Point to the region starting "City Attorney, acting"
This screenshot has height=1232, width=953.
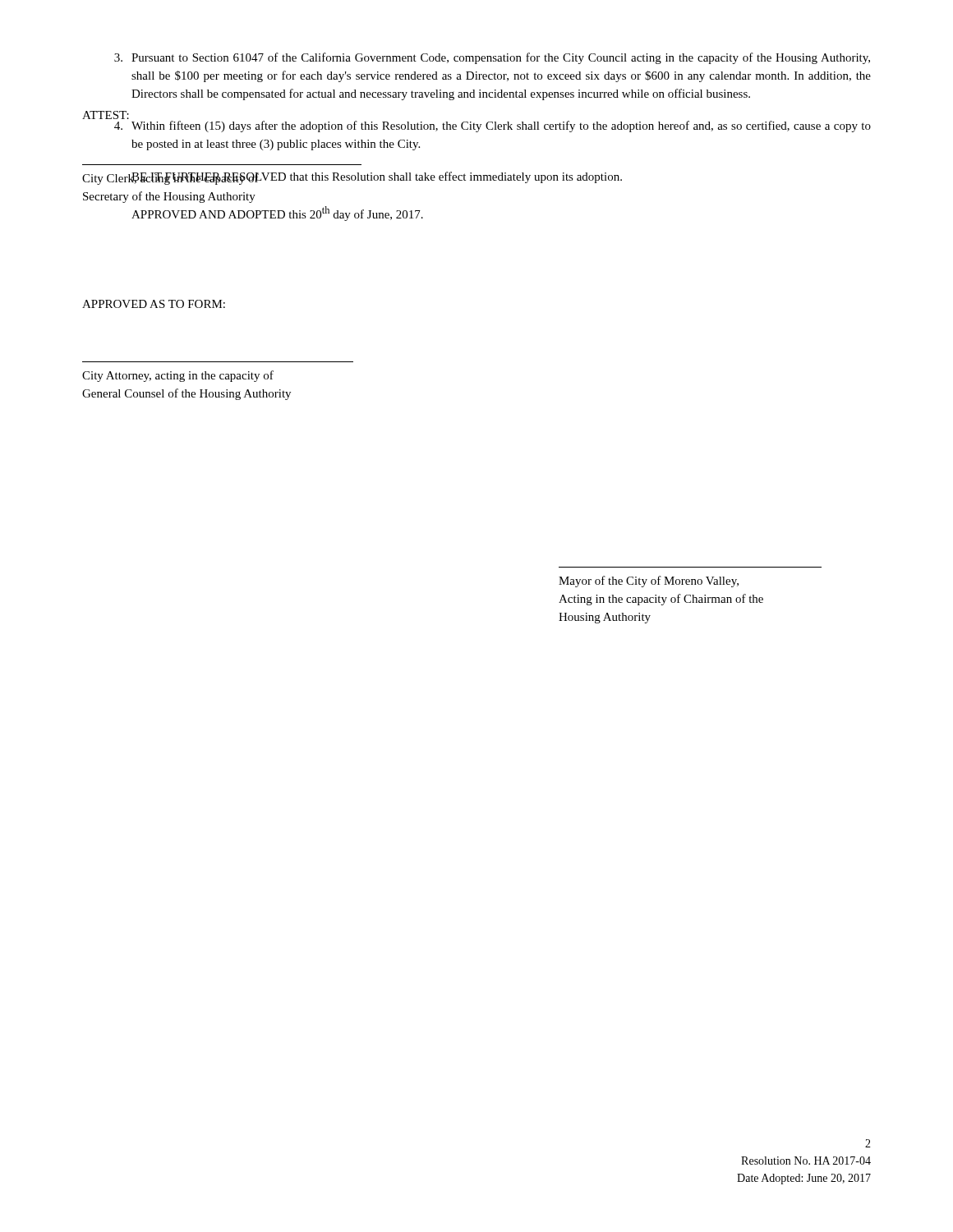218,381
